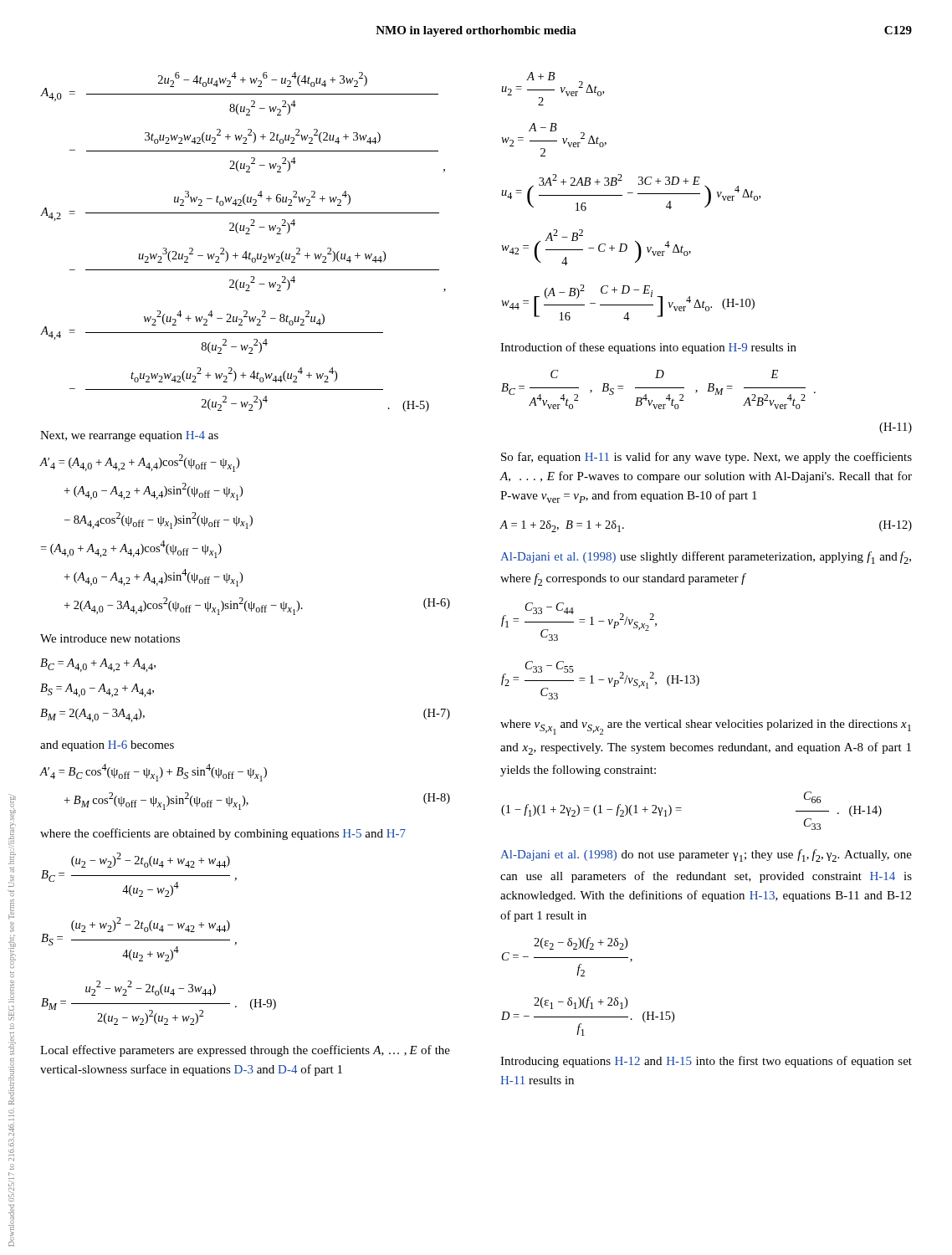Locate the region starting "We introduce new notations"

point(110,638)
